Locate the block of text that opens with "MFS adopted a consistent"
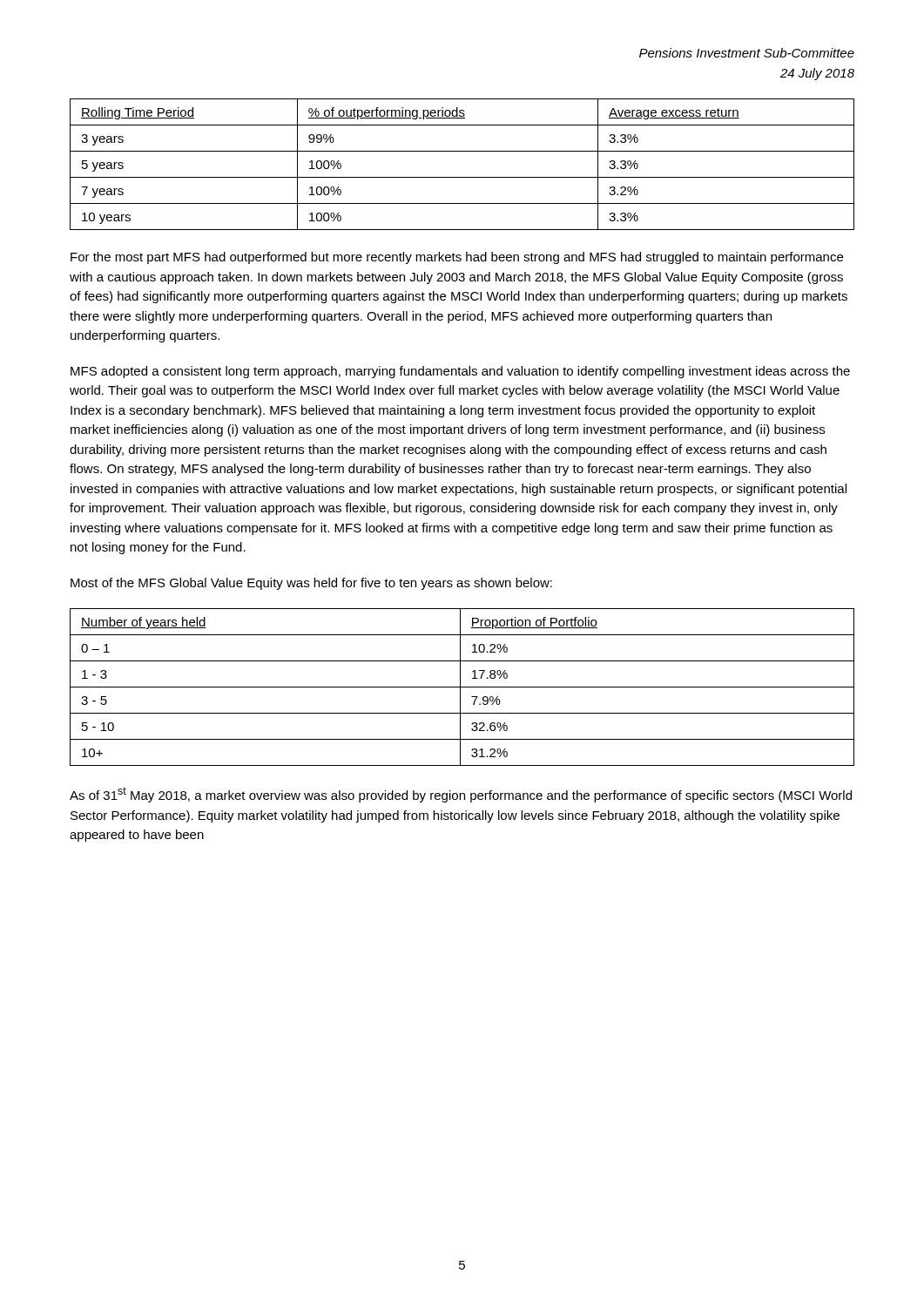This screenshot has height=1307, width=924. tap(460, 459)
